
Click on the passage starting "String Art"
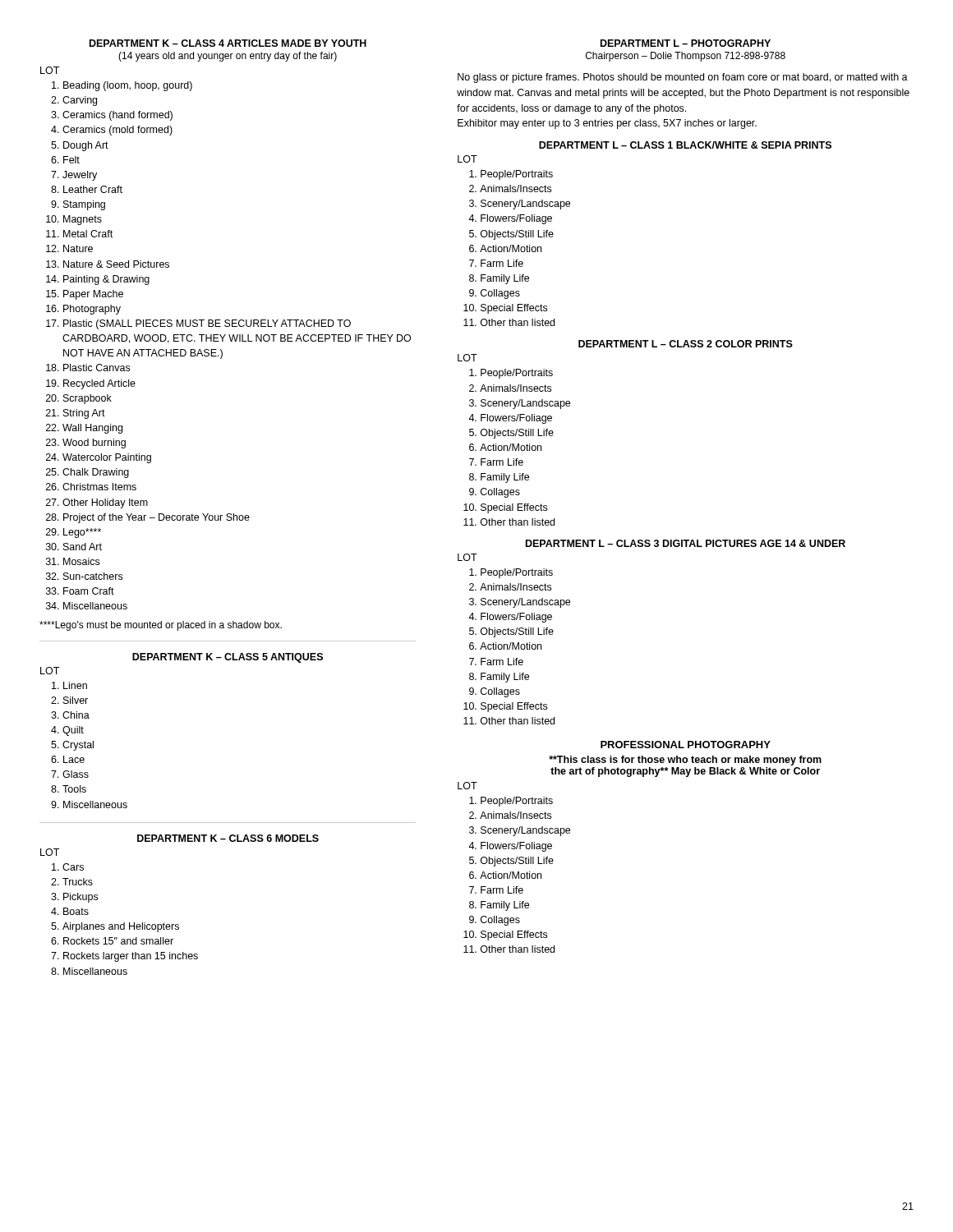coord(84,413)
